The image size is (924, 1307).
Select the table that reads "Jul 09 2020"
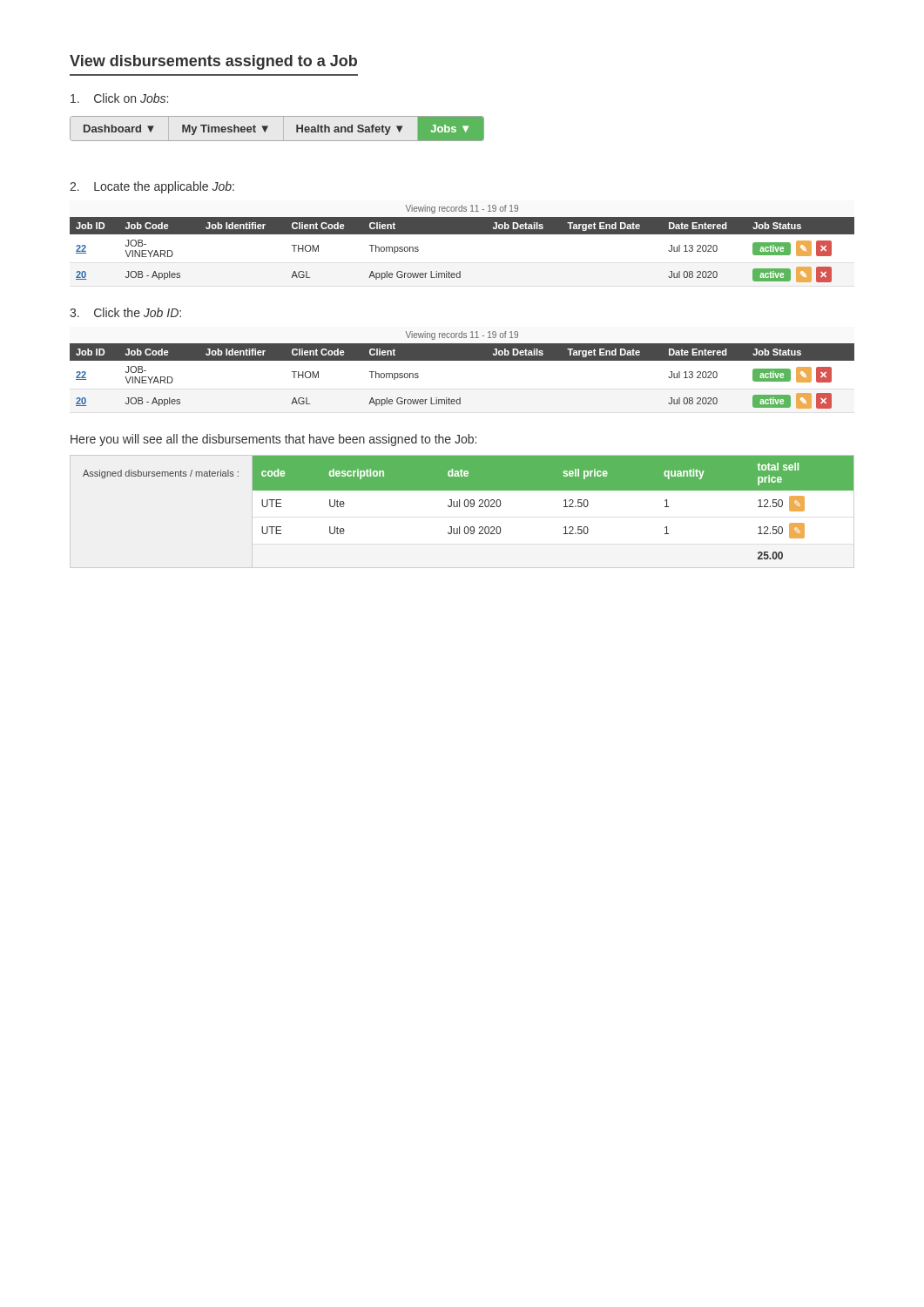(x=462, y=511)
